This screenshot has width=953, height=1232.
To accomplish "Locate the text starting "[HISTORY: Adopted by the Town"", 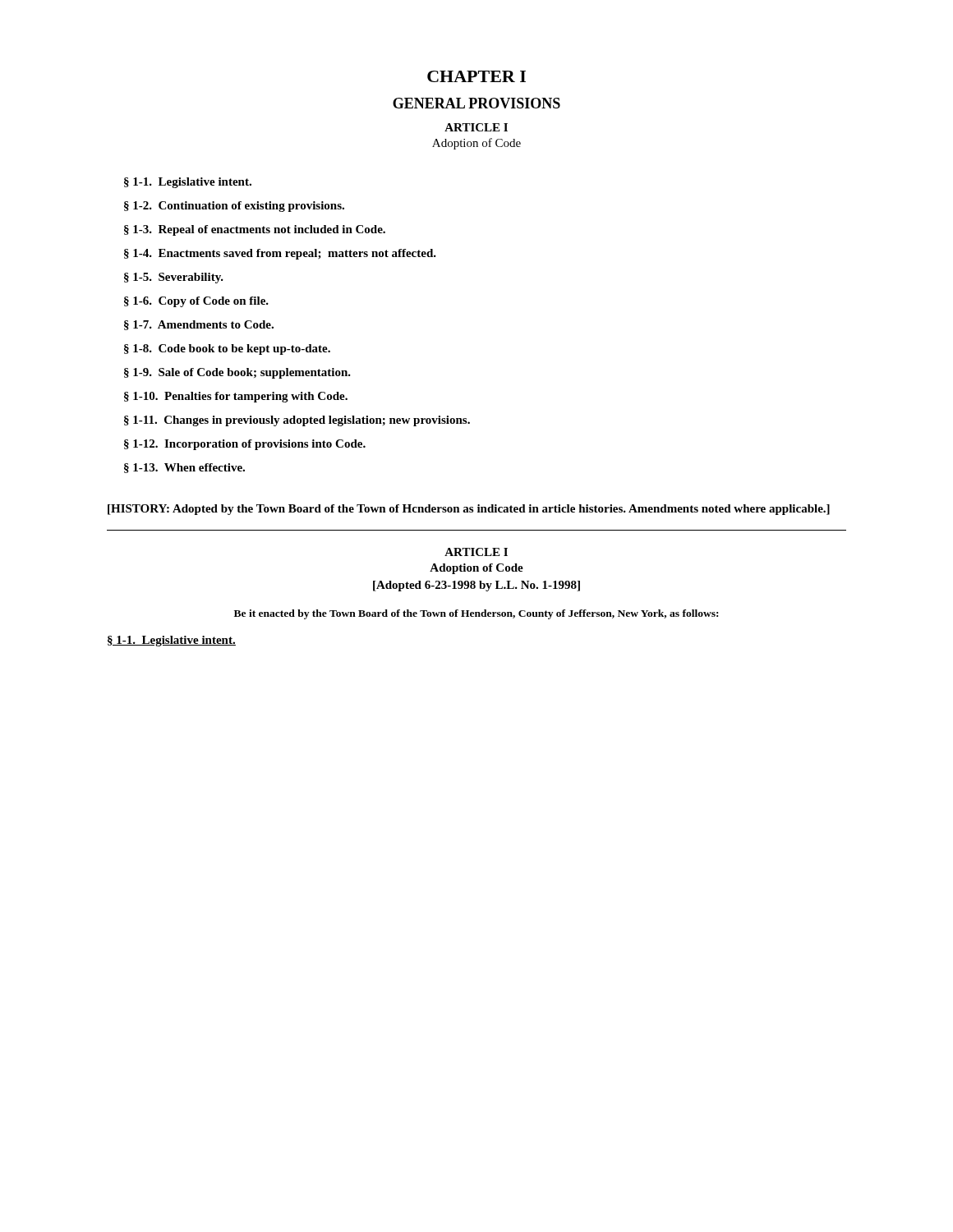I will (x=469, y=508).
